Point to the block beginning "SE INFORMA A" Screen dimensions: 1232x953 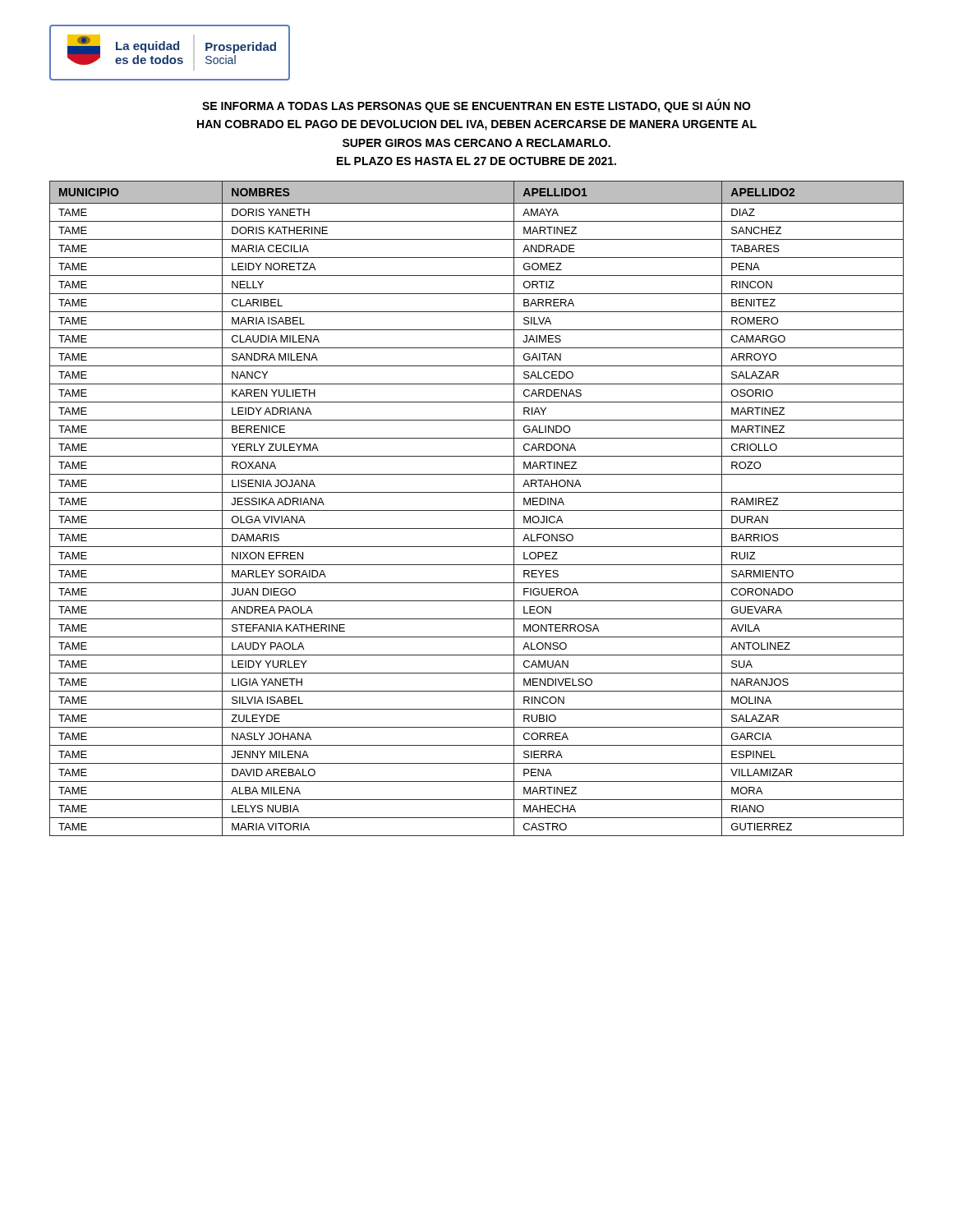476,134
